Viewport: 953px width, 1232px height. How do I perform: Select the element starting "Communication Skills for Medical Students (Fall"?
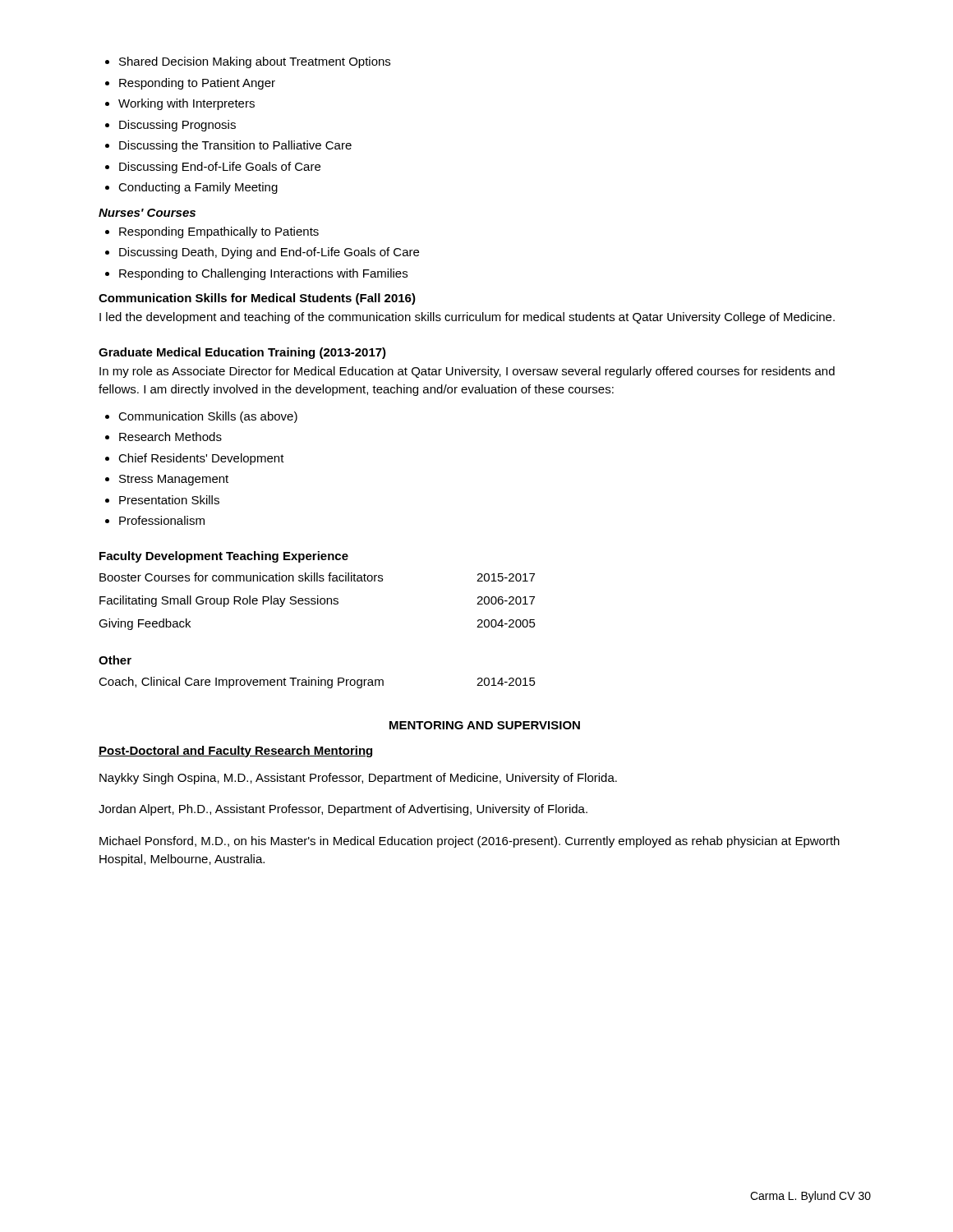point(257,298)
